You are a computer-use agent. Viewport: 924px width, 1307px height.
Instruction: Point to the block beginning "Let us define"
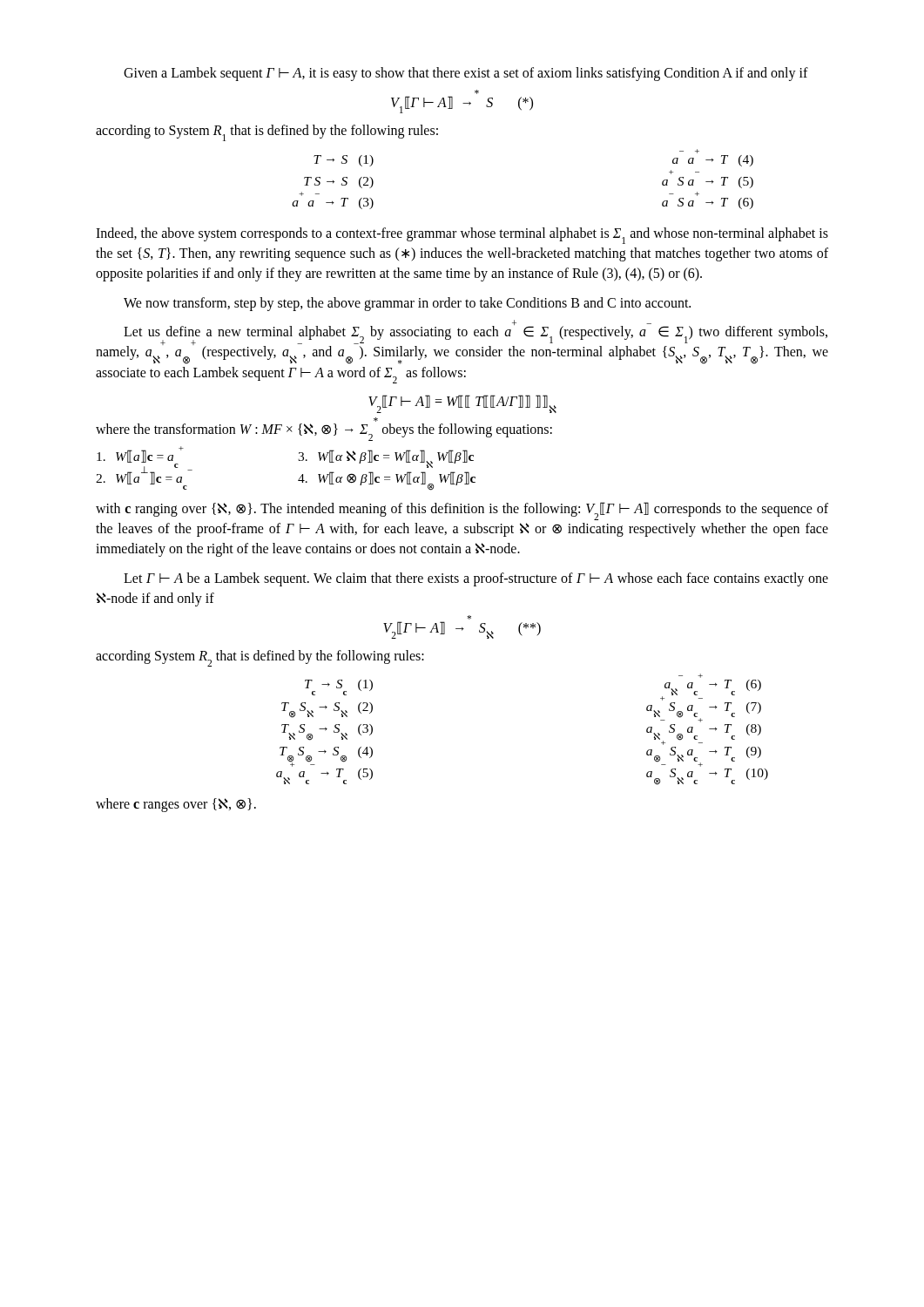pos(462,352)
